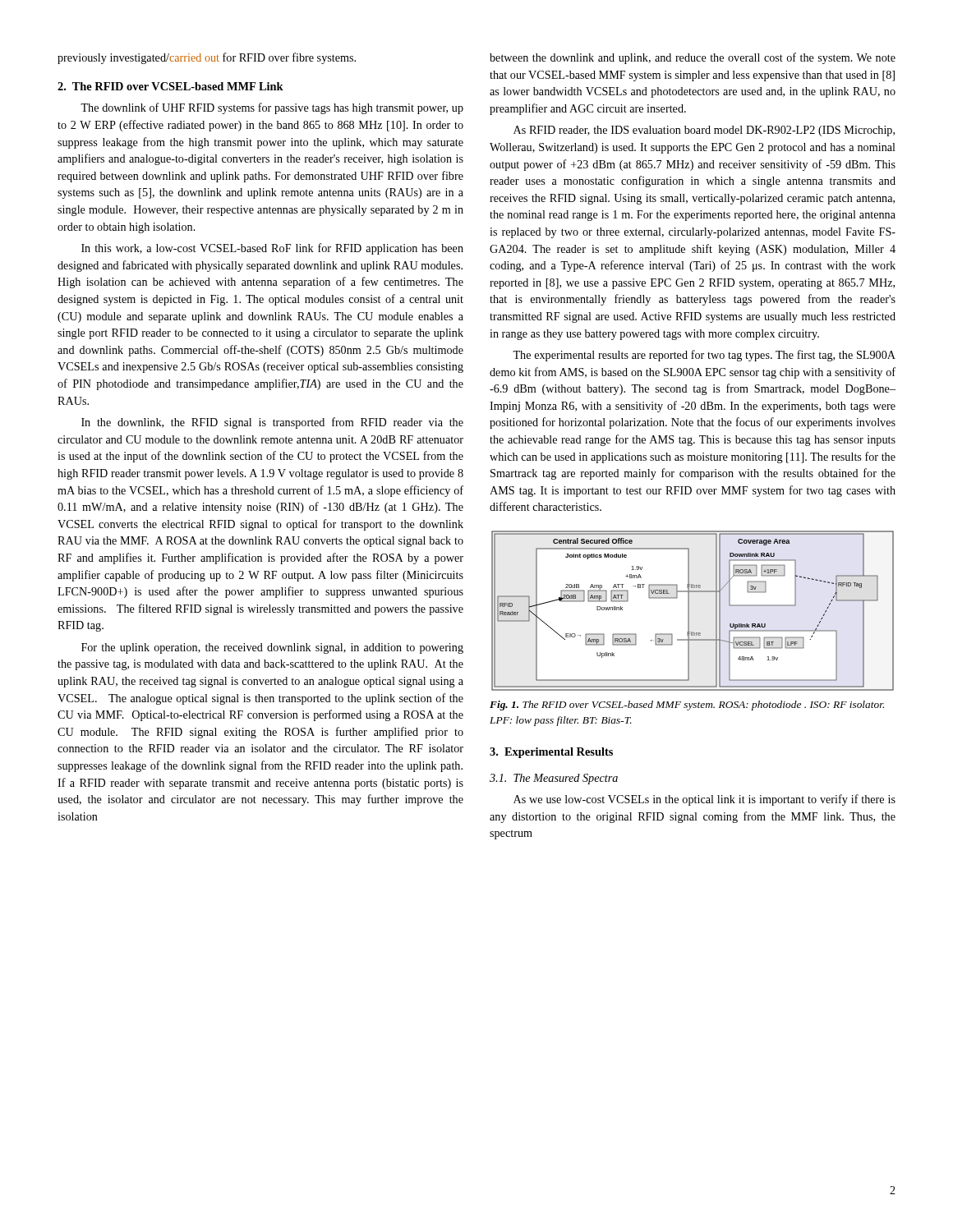Select the text block with the text "previously investigated/carried out for RFID"

[260, 58]
